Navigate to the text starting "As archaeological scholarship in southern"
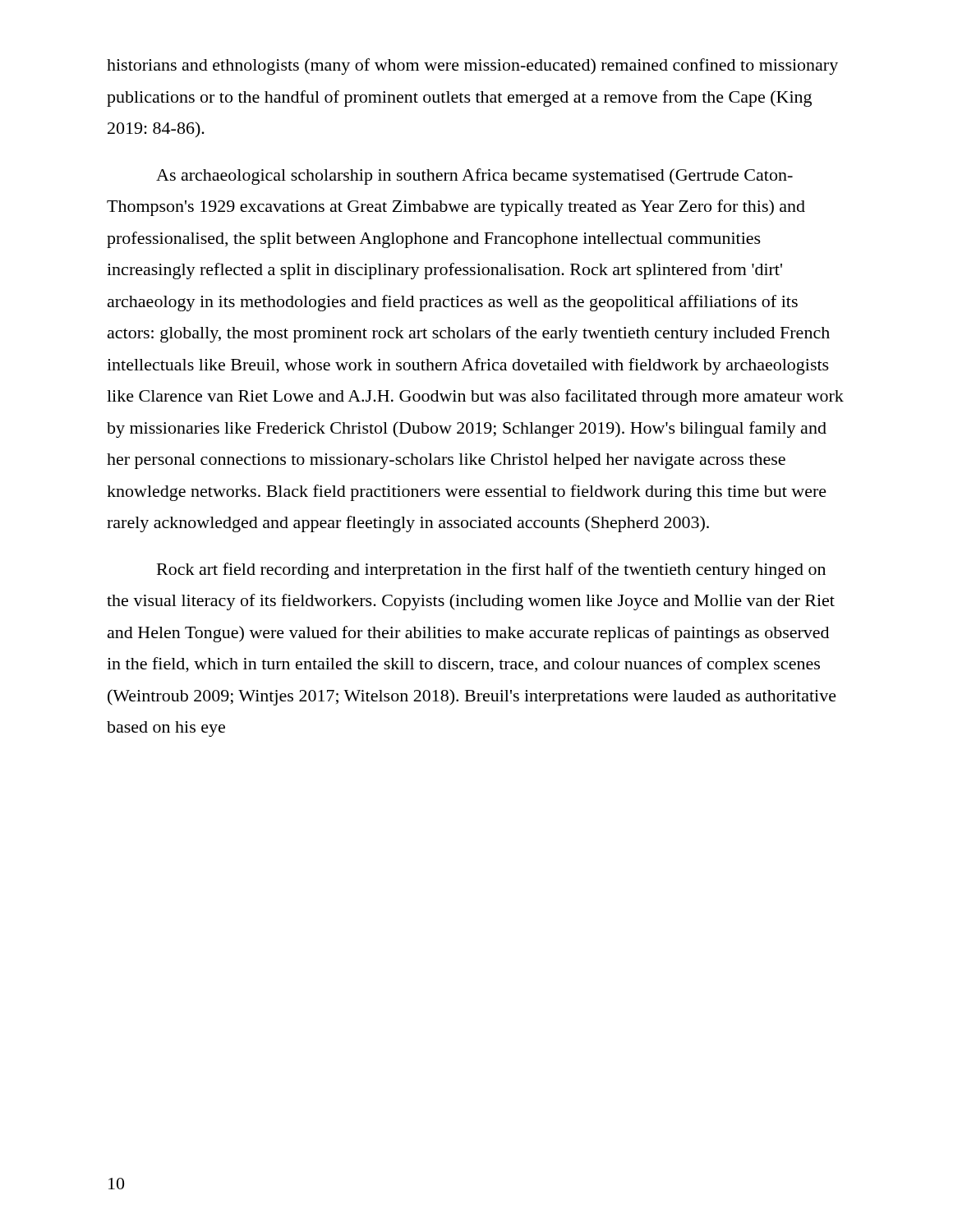Viewport: 953px width, 1232px height. pos(476,349)
